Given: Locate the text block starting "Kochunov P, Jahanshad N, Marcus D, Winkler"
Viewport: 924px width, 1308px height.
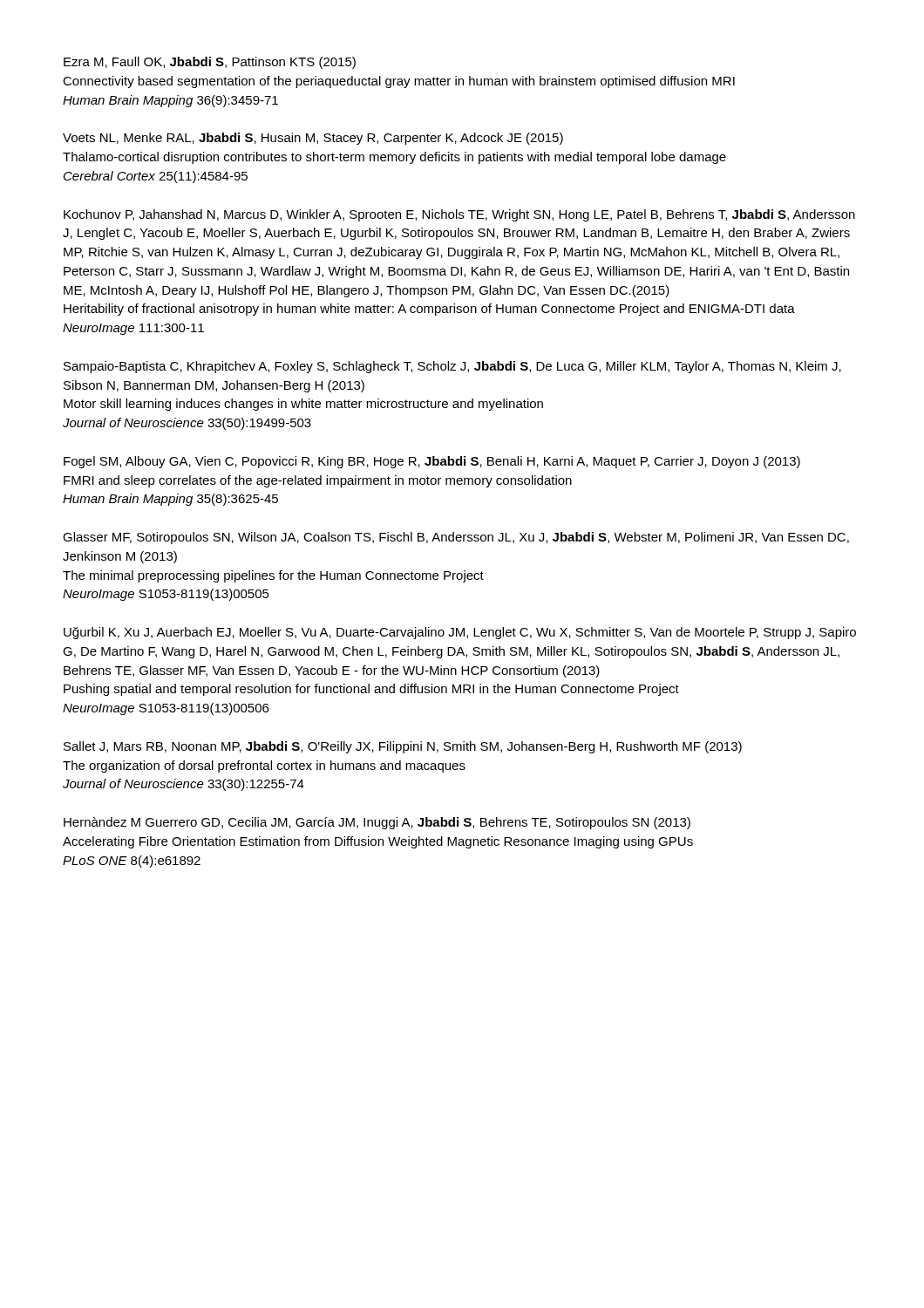Looking at the screenshot, I should (462, 271).
